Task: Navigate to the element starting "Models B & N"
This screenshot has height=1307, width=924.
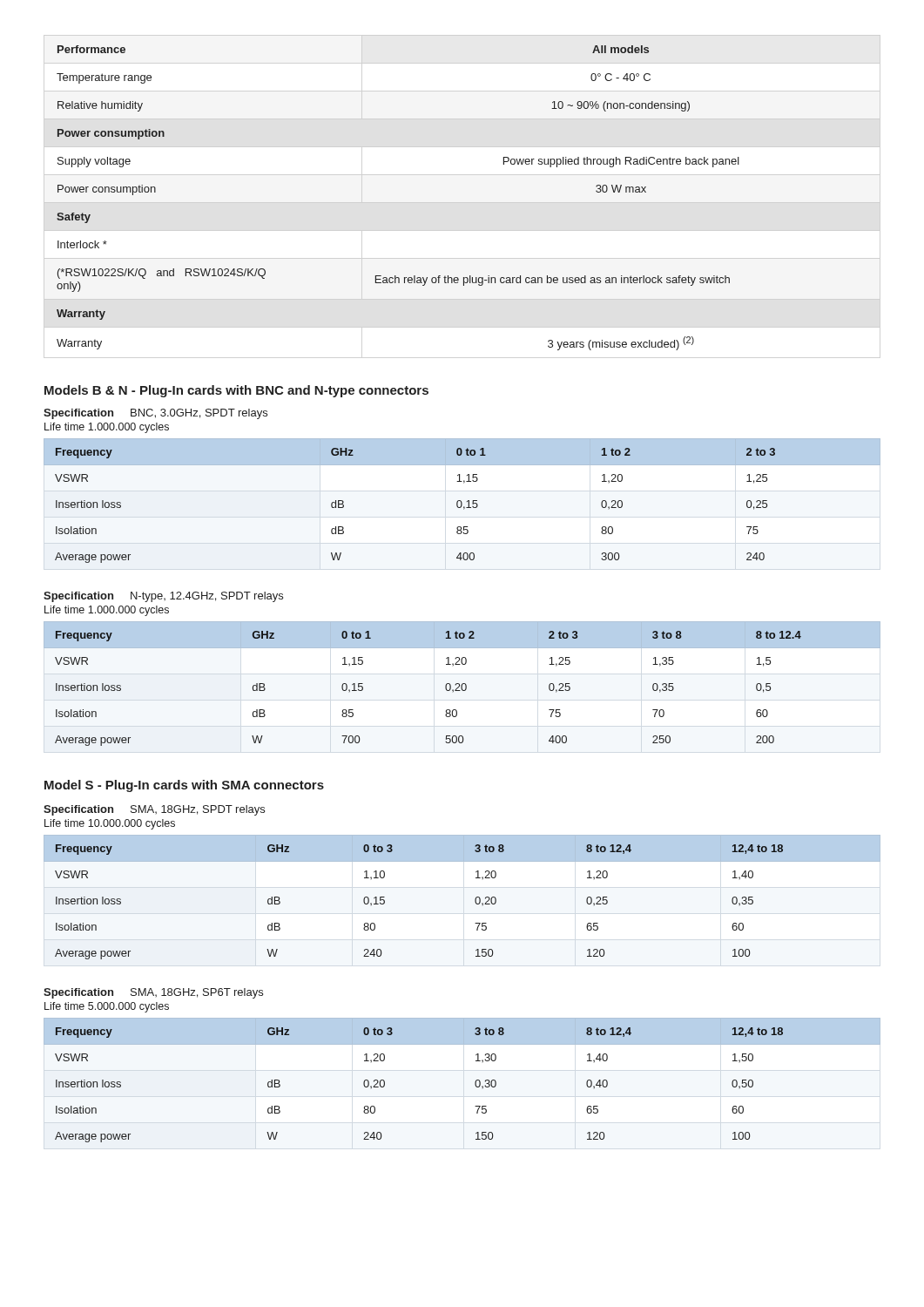Action: [x=236, y=390]
